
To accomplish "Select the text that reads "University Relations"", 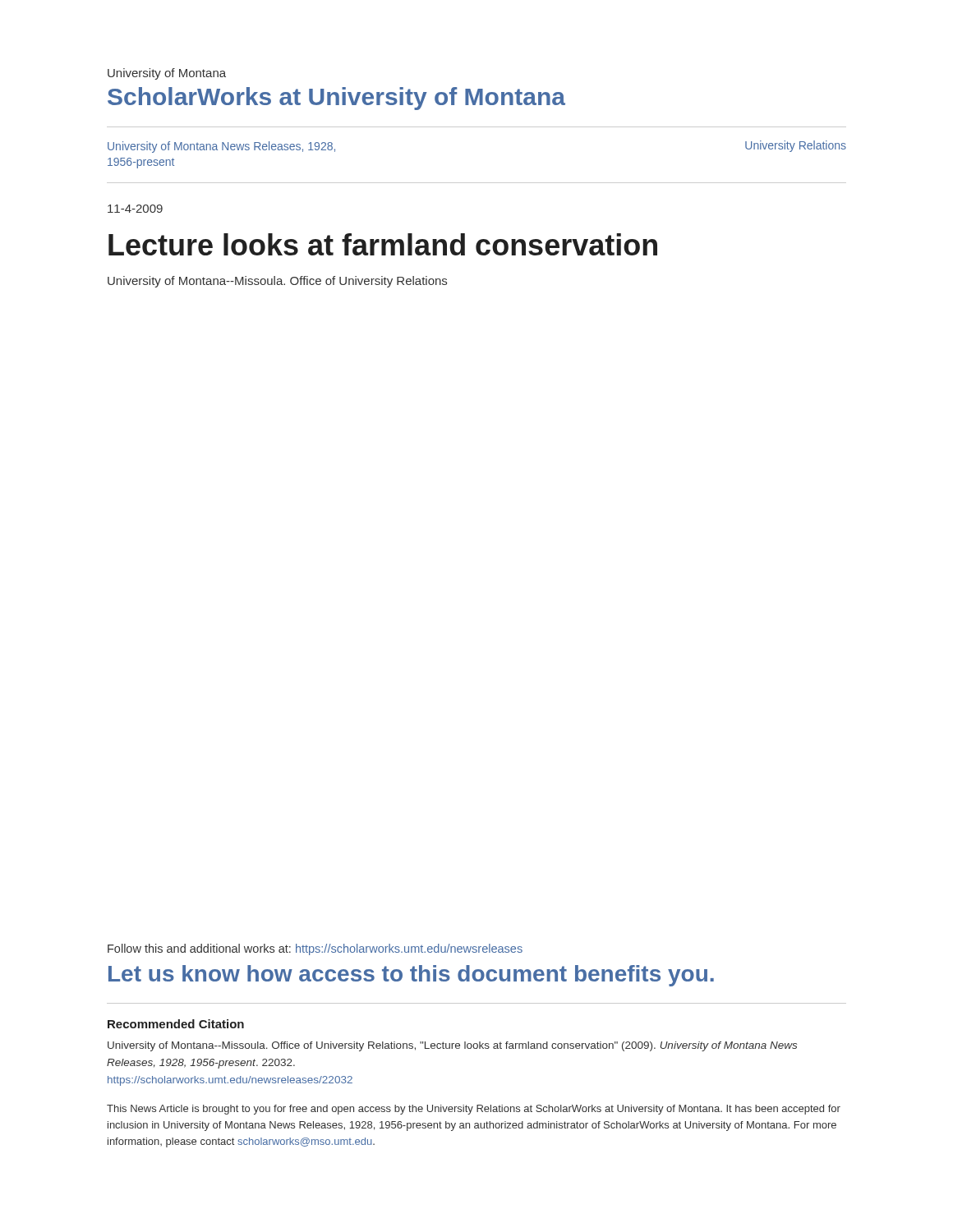I will coord(795,145).
